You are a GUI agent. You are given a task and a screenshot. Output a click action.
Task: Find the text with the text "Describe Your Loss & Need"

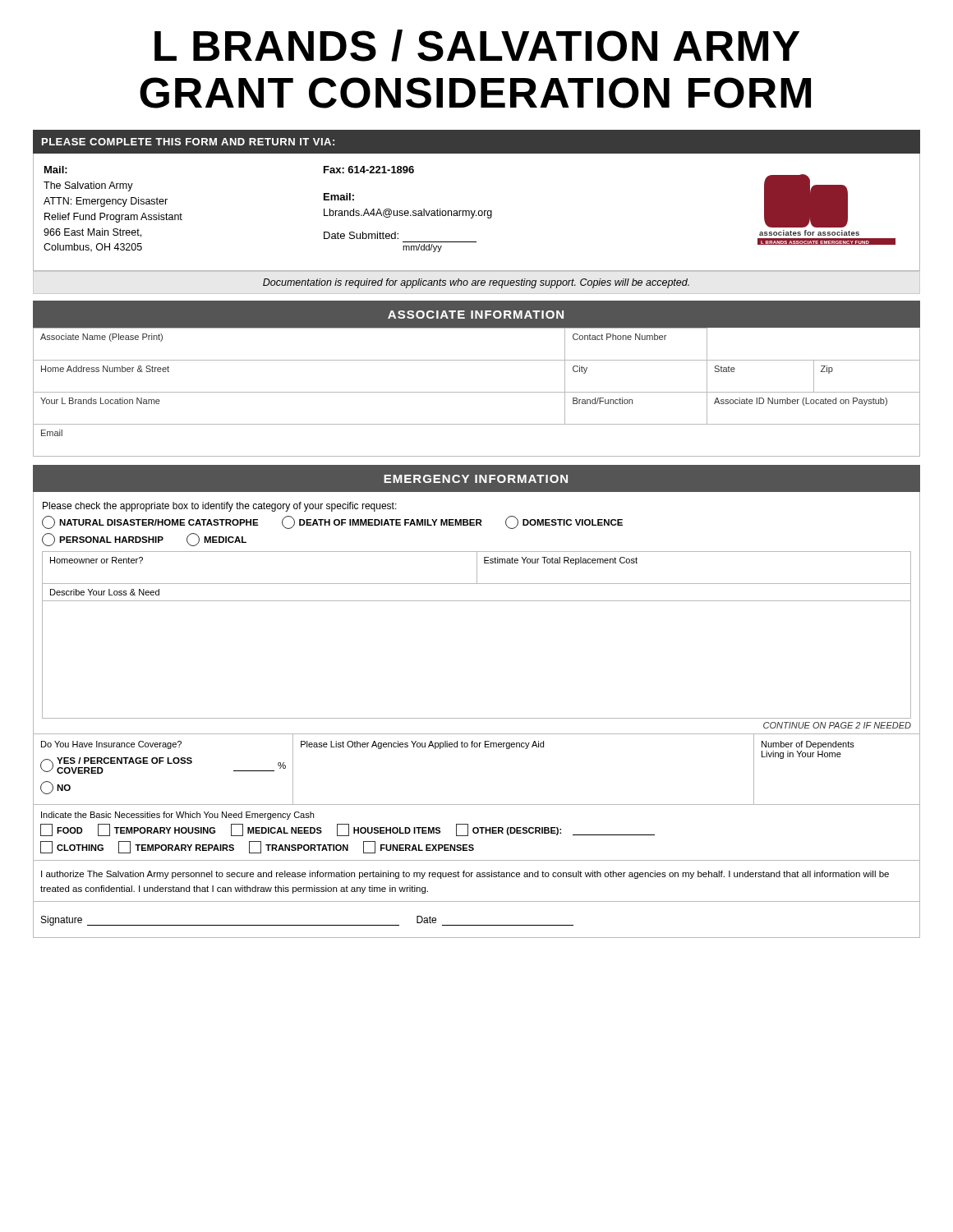[x=105, y=592]
